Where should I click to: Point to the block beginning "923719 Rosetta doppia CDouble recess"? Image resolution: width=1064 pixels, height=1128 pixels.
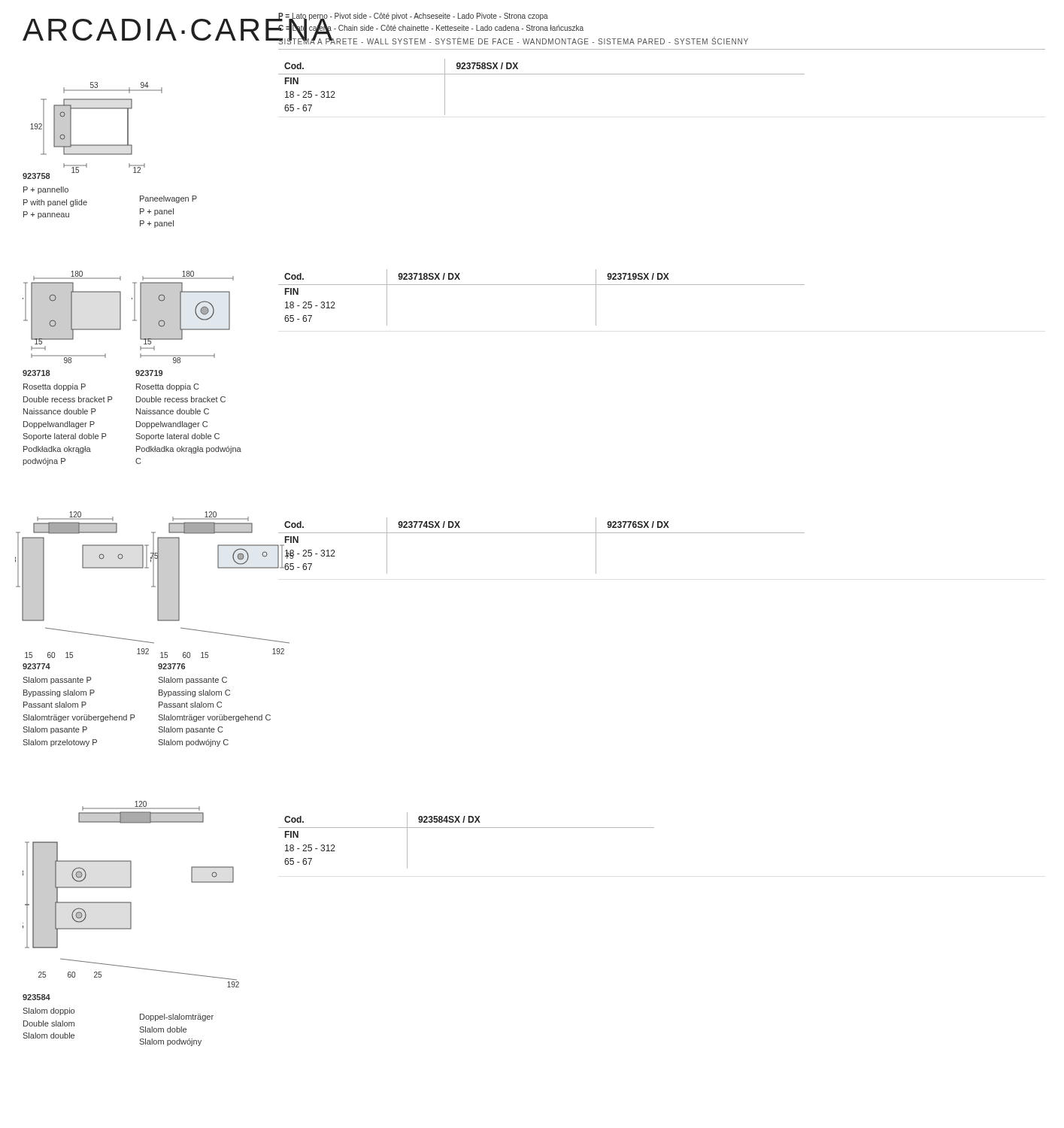point(192,418)
